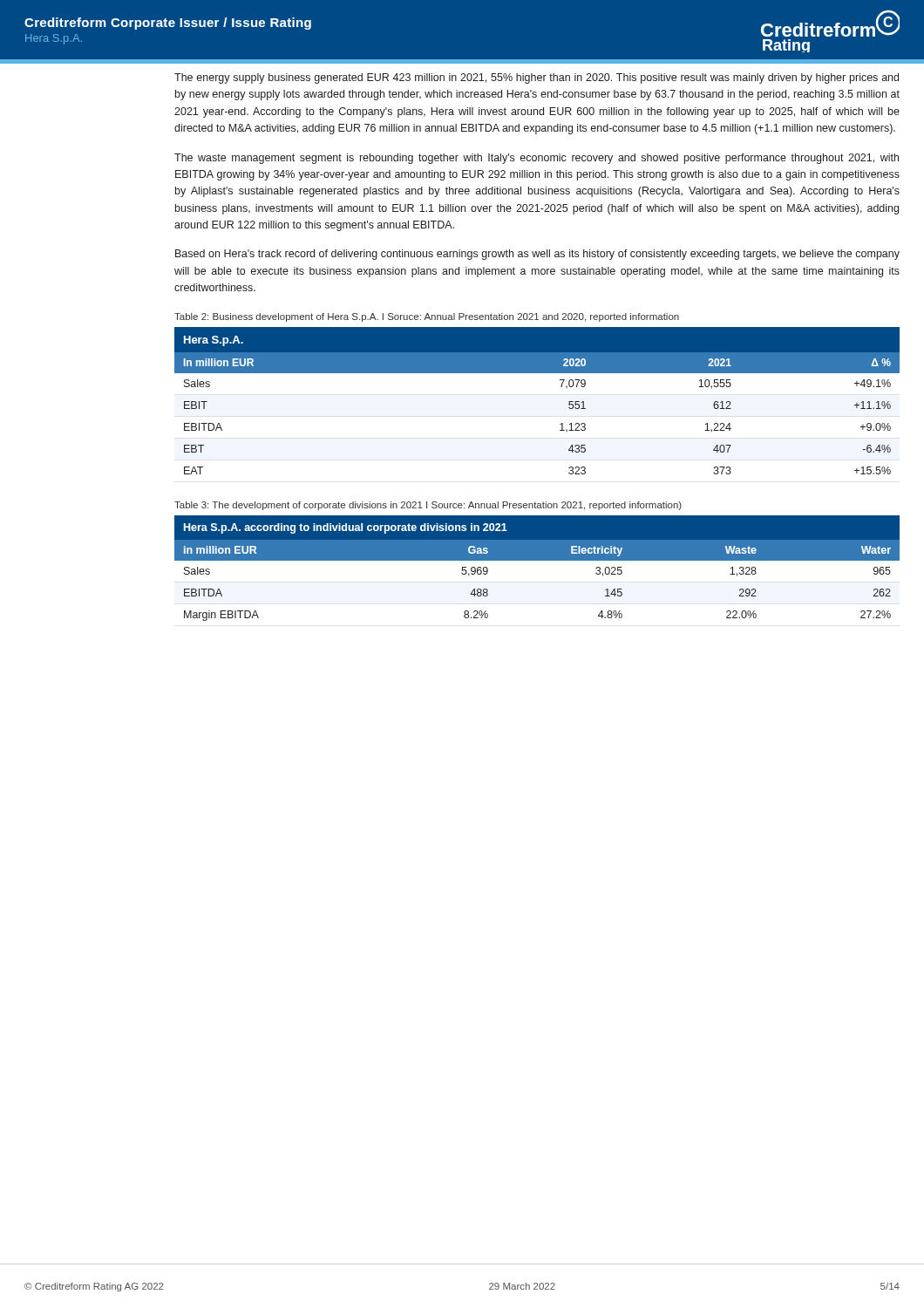
Task: Click on the table containing "in million EUR"
Action: [x=537, y=570]
